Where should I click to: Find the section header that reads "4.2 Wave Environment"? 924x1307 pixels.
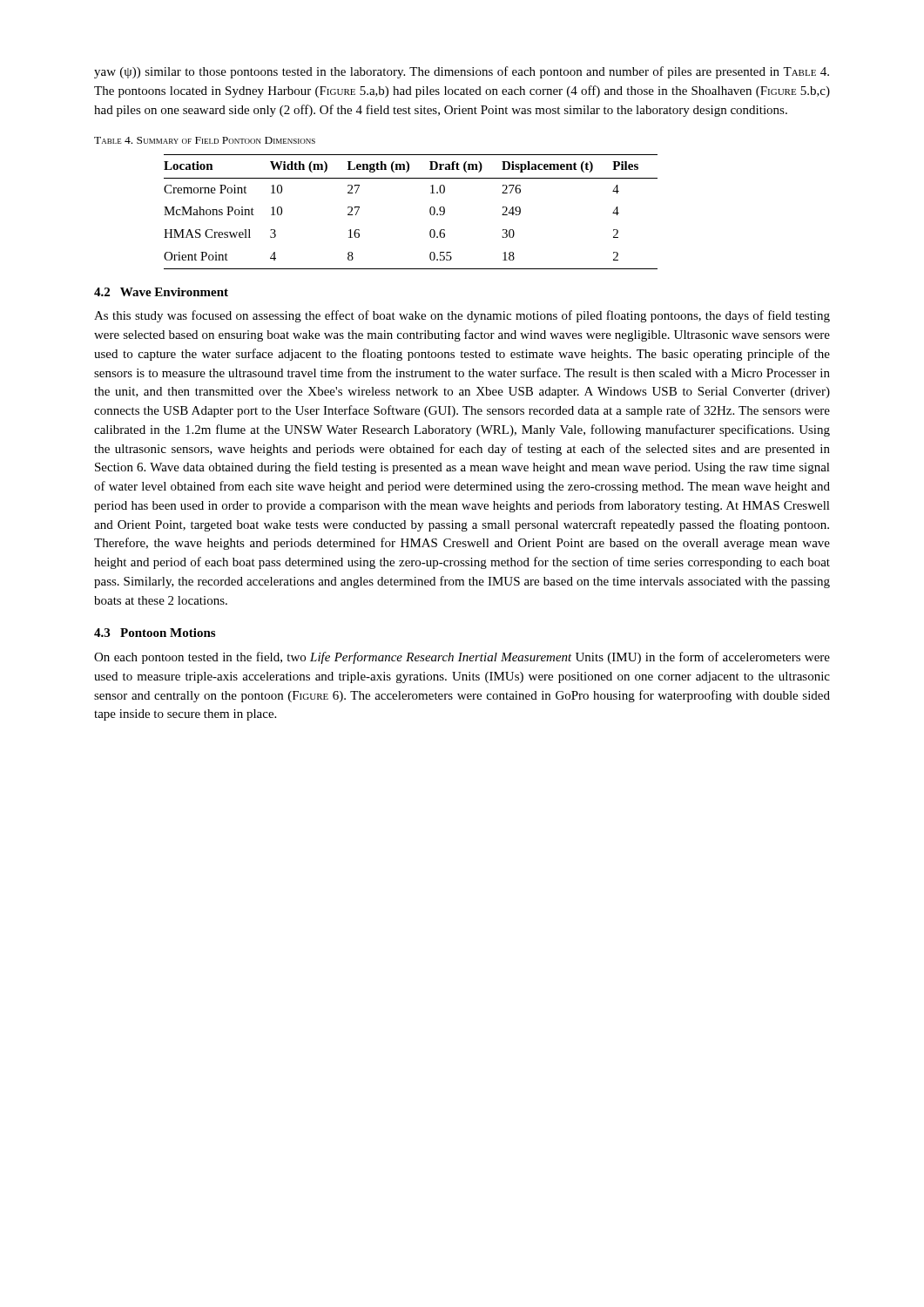tap(161, 292)
